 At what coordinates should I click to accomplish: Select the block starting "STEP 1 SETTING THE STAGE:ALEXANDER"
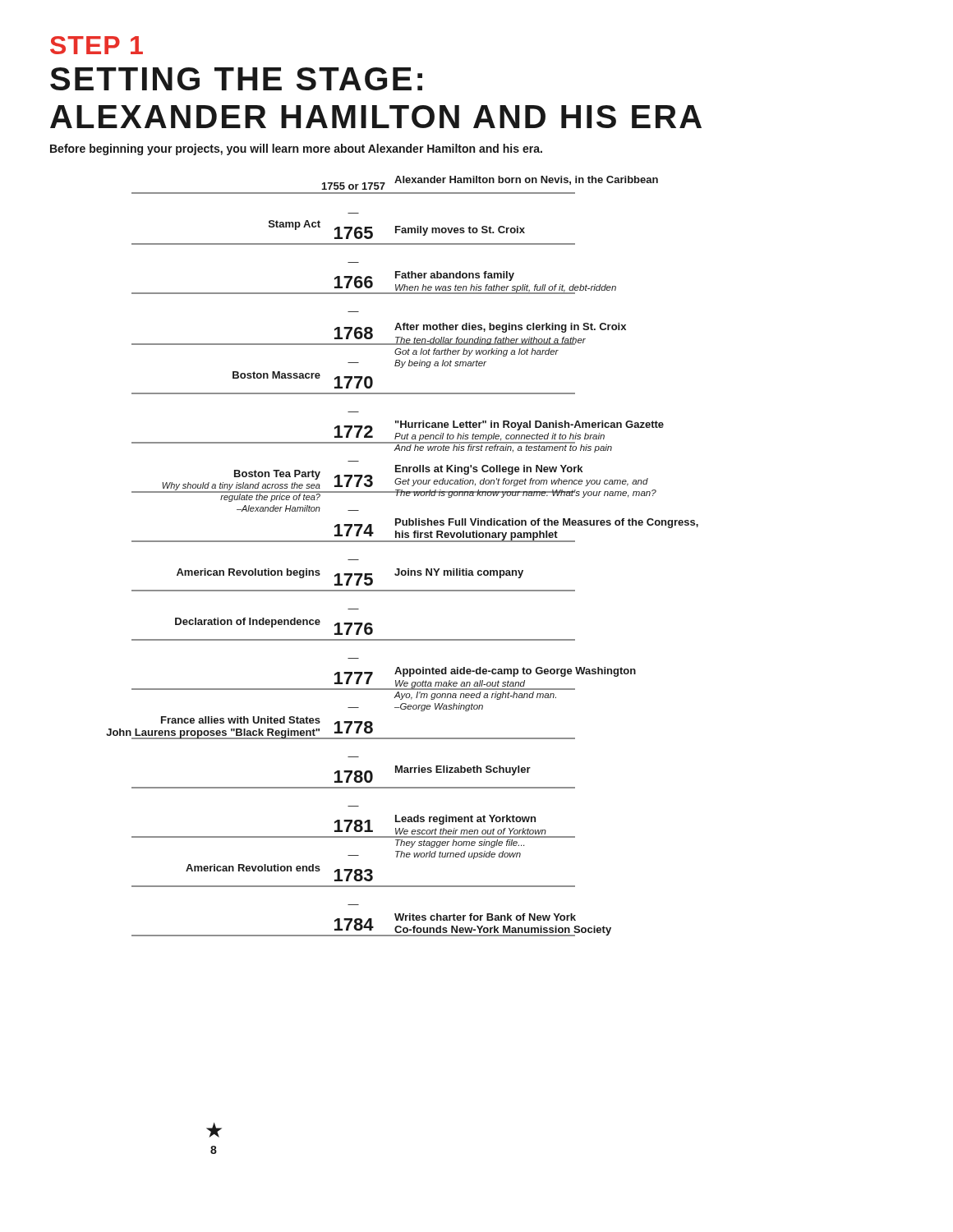click(377, 83)
